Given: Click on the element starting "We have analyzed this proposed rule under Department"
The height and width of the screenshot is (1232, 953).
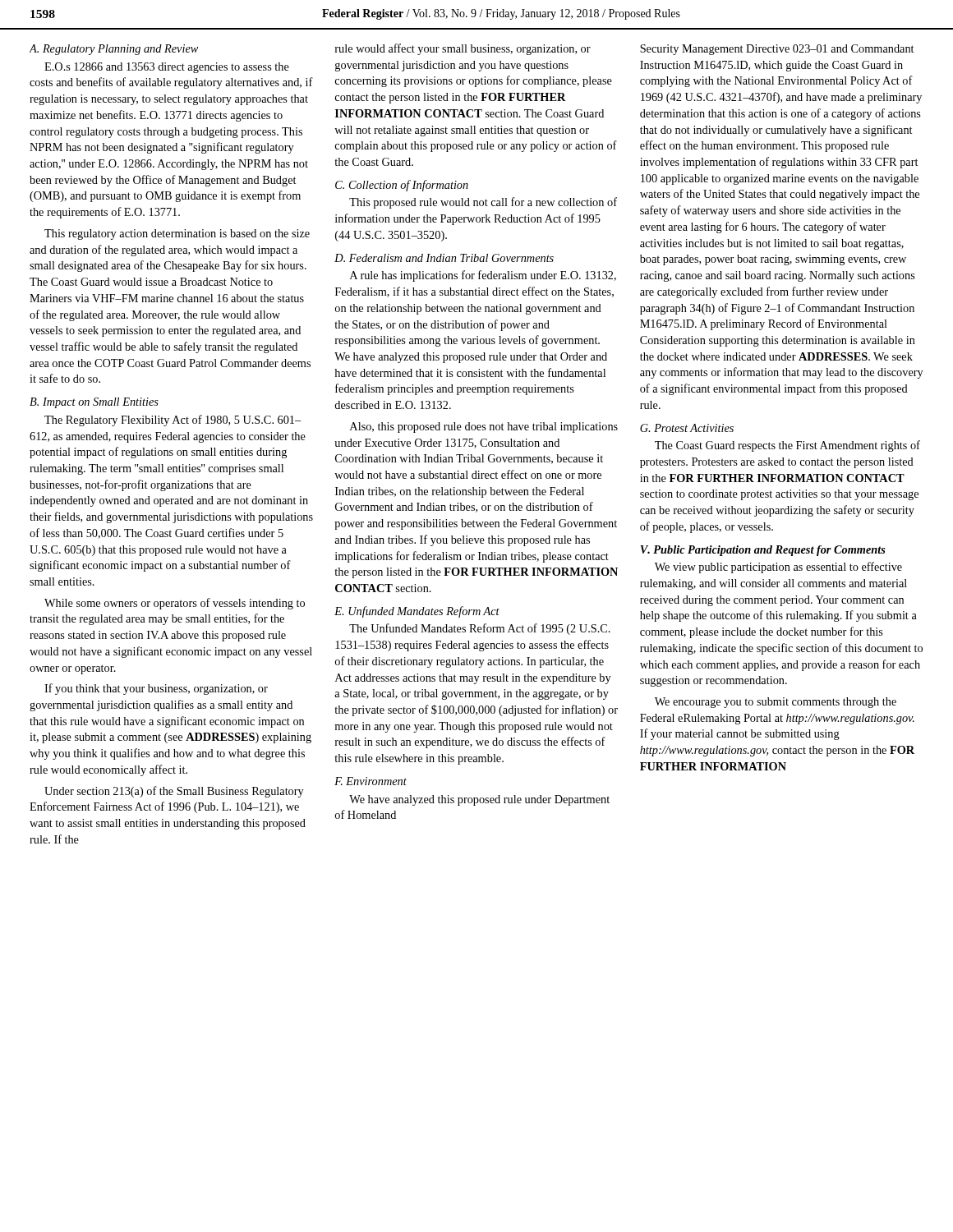Looking at the screenshot, I should pos(476,808).
